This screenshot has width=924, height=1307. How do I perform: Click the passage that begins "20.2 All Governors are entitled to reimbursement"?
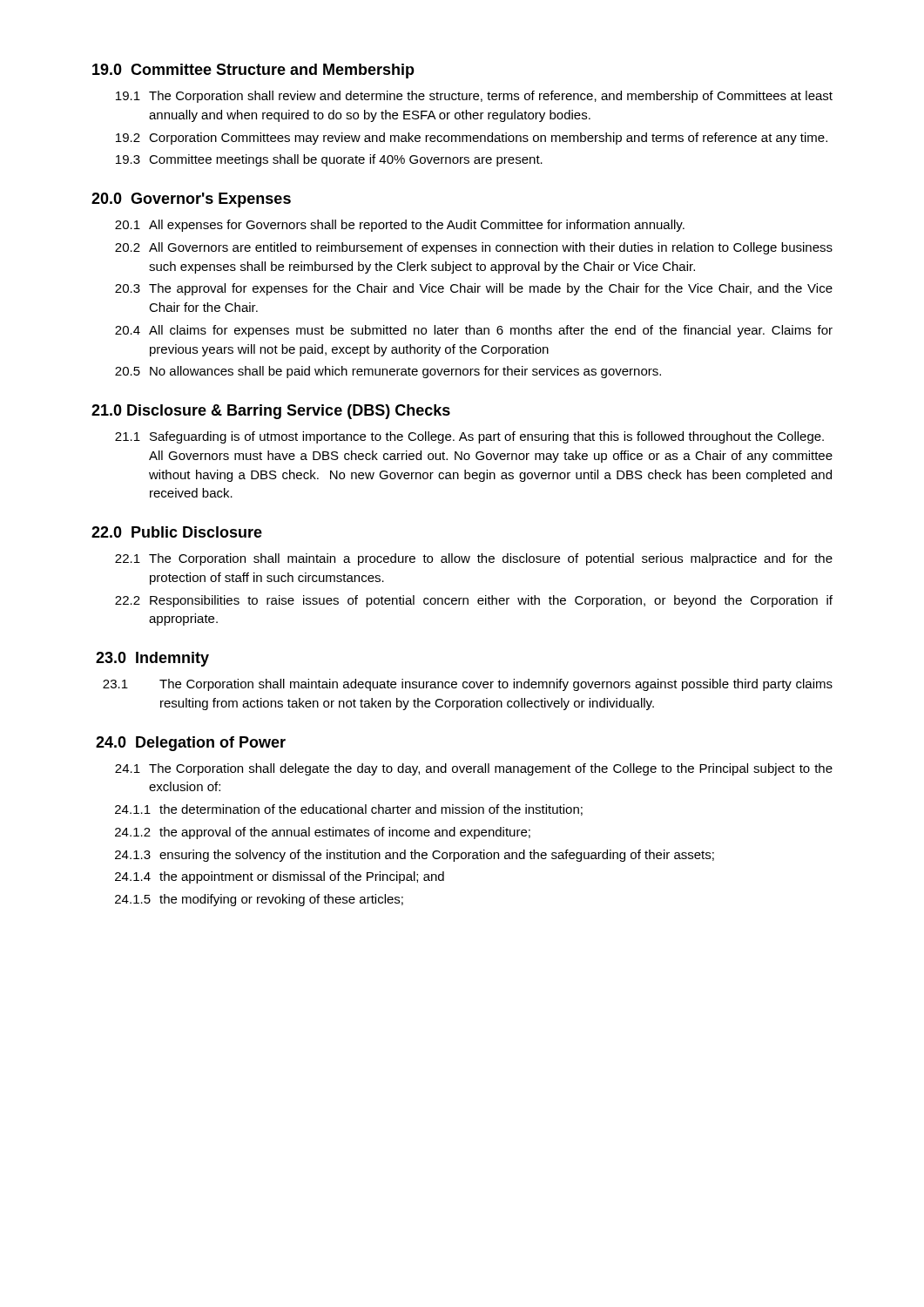coord(462,257)
